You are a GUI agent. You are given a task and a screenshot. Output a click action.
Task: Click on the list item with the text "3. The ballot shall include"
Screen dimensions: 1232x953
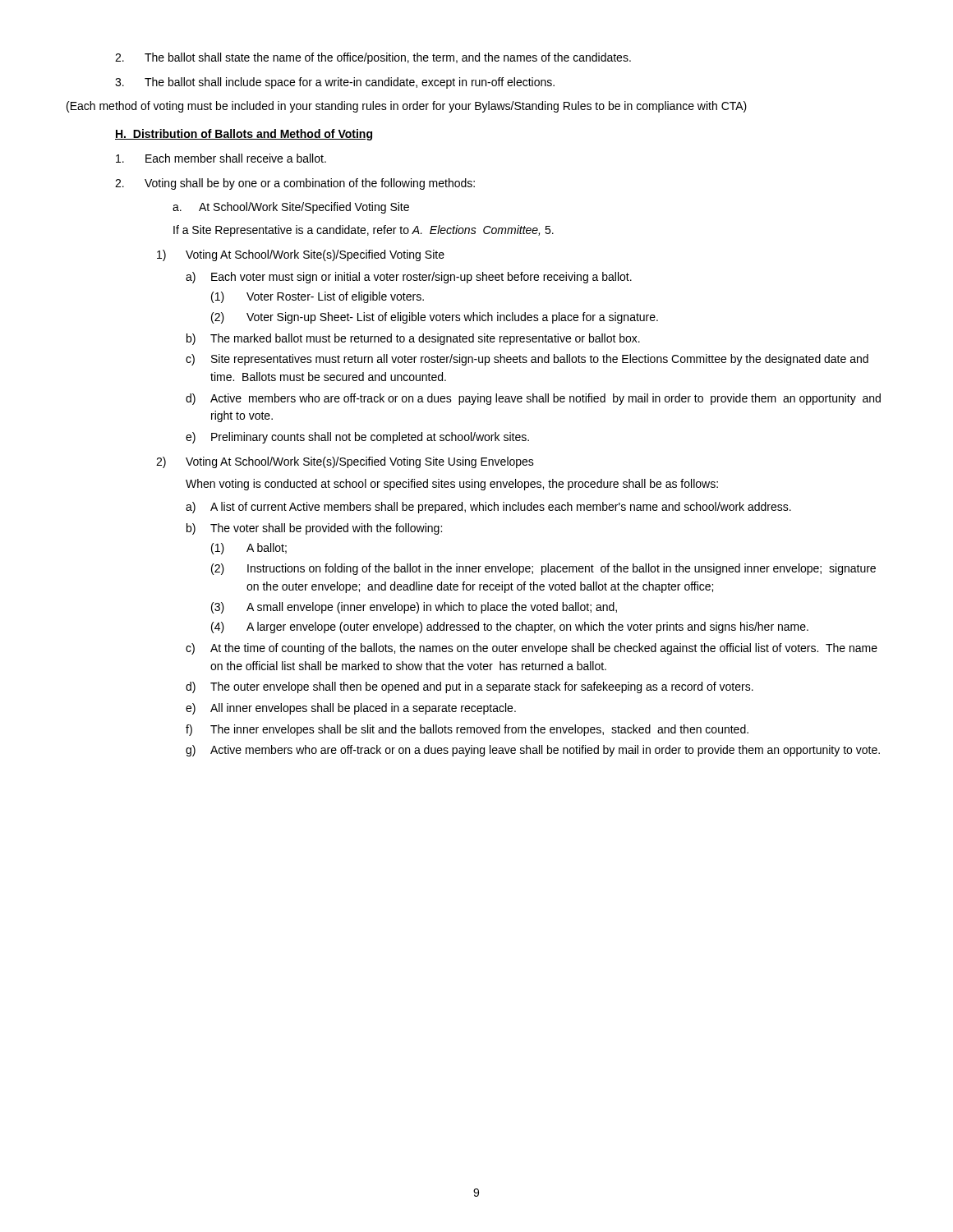(335, 83)
